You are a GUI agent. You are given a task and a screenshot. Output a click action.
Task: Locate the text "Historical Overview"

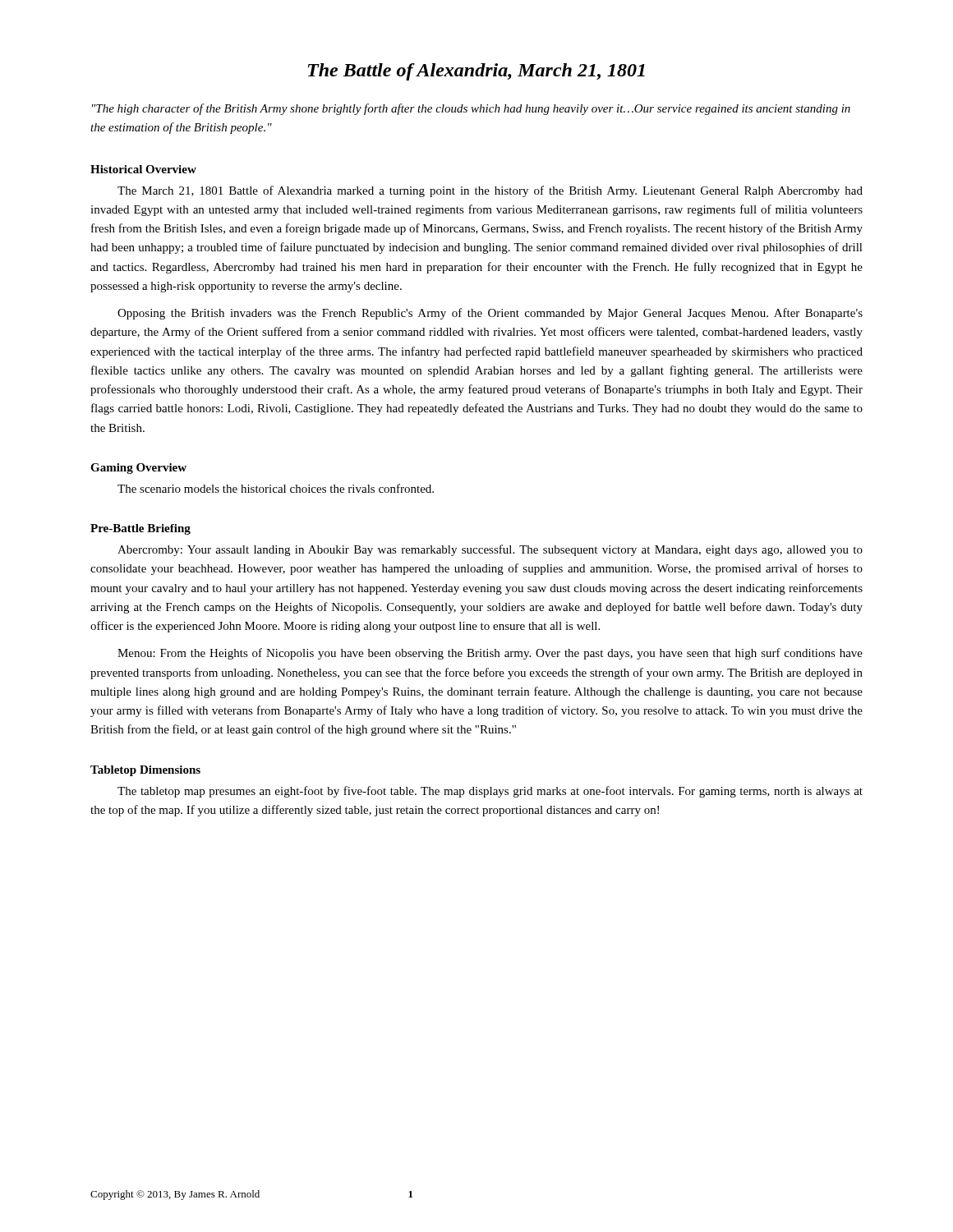coord(143,169)
